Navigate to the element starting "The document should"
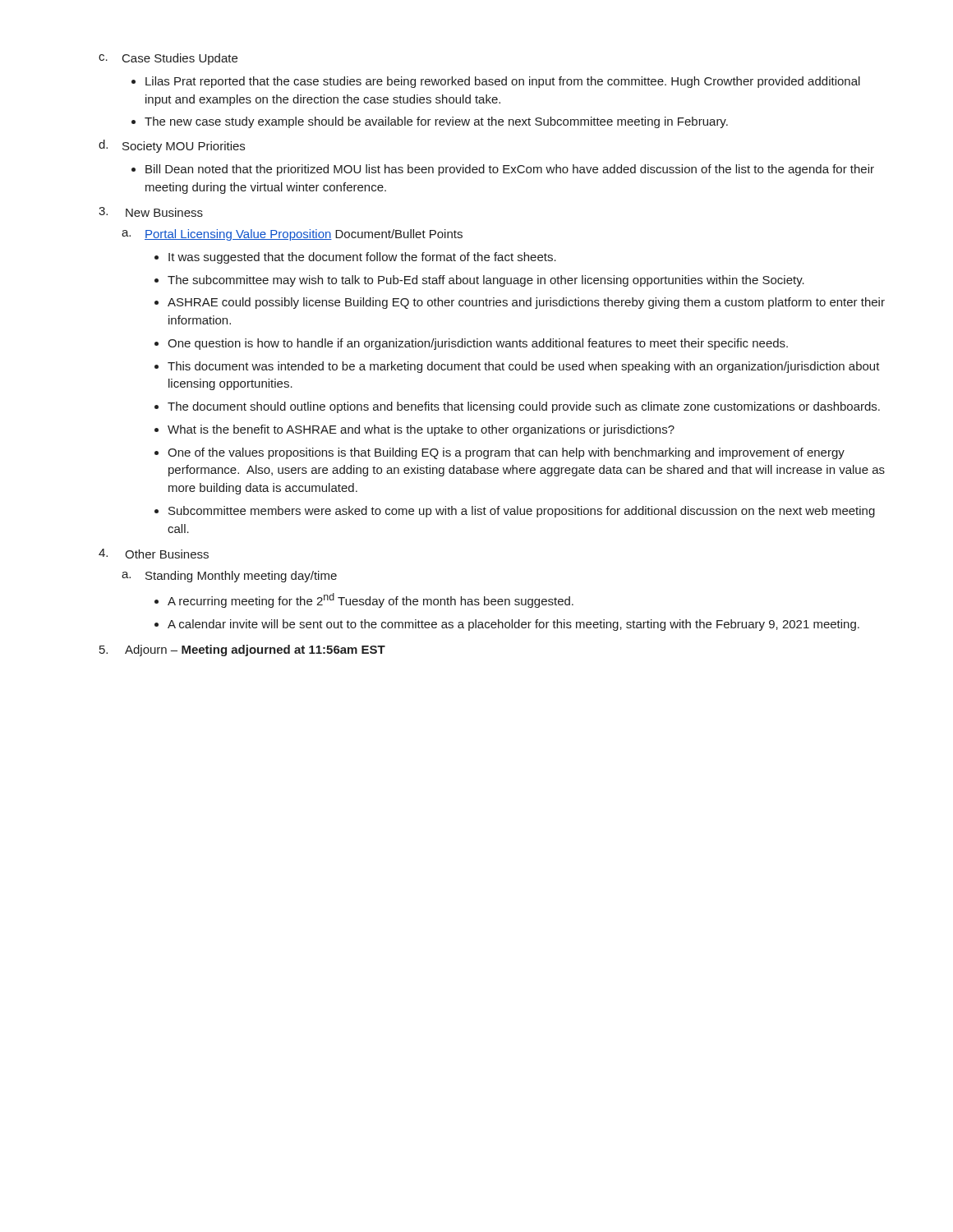 coord(524,406)
